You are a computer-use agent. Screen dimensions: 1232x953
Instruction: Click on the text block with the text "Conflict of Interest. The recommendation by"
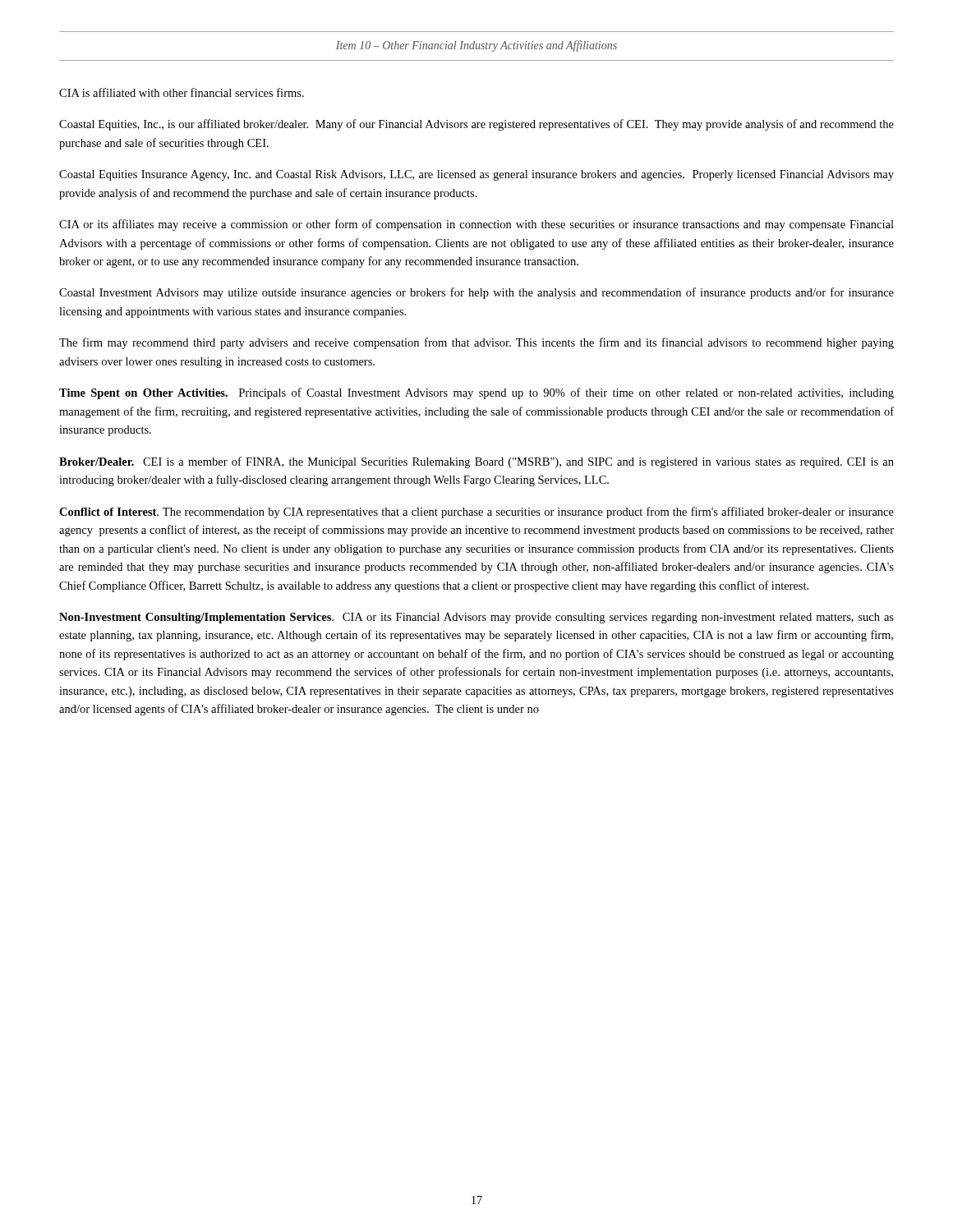click(x=476, y=549)
